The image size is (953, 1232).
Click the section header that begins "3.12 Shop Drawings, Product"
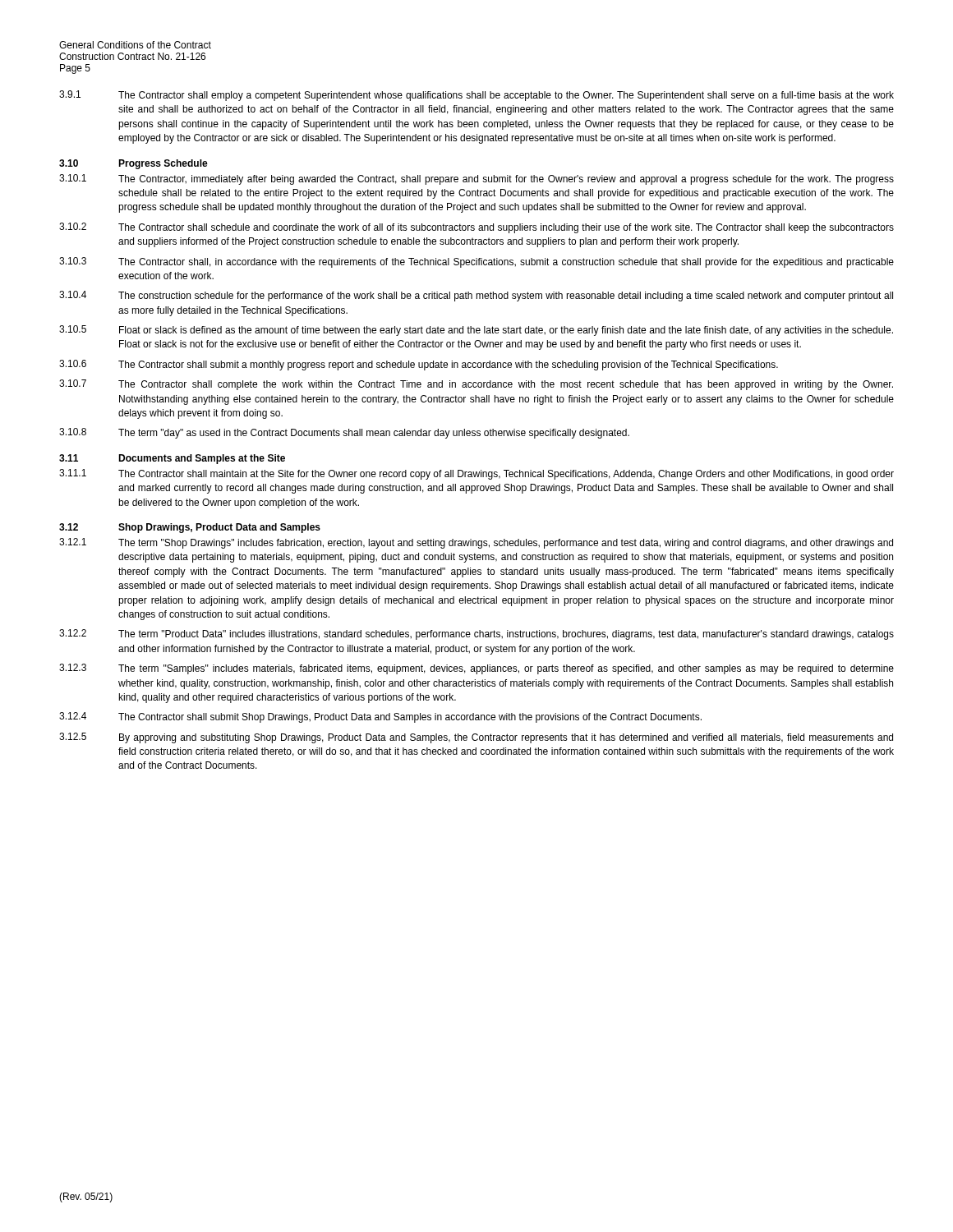click(190, 527)
